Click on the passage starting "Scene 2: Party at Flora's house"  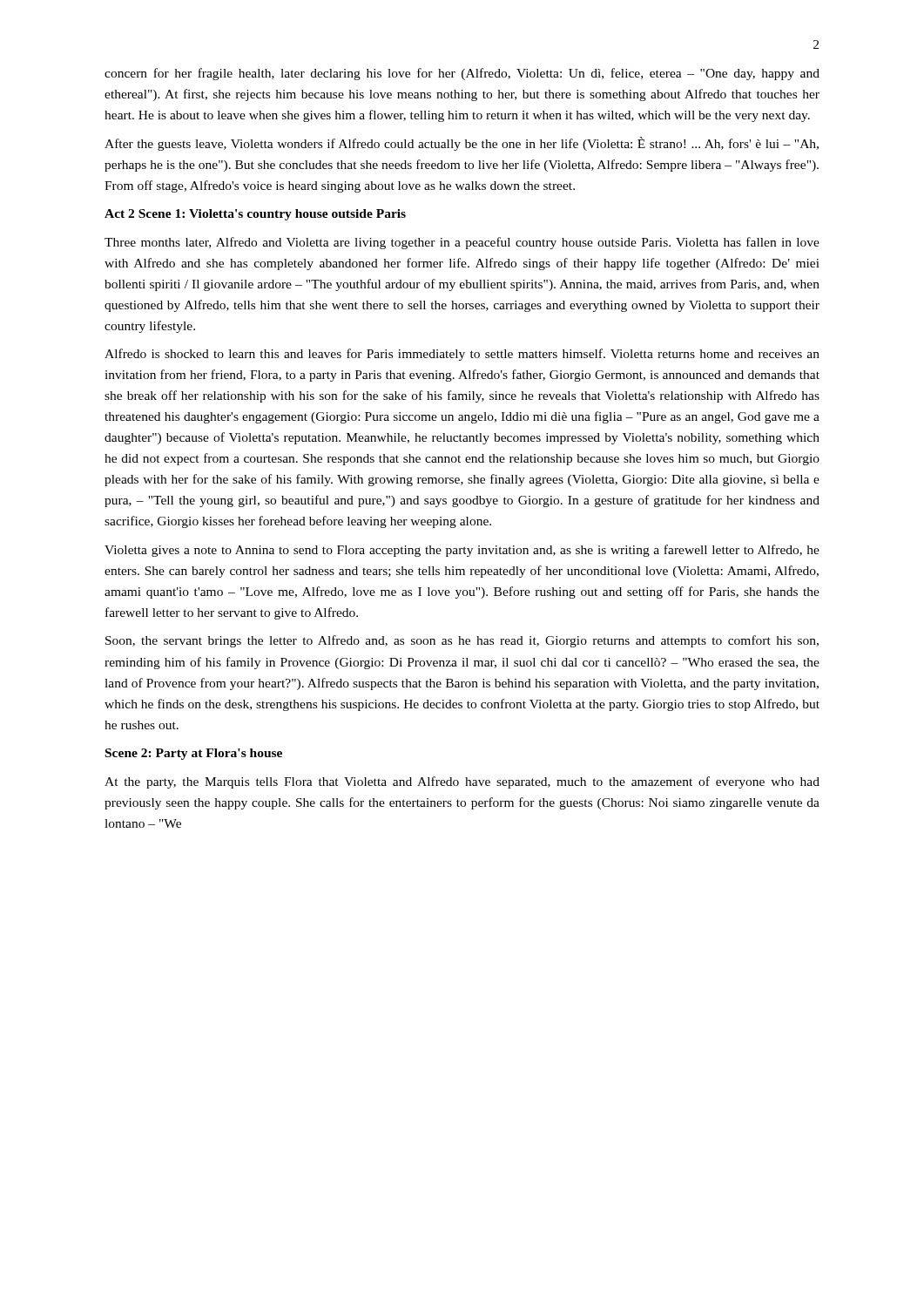tap(194, 753)
